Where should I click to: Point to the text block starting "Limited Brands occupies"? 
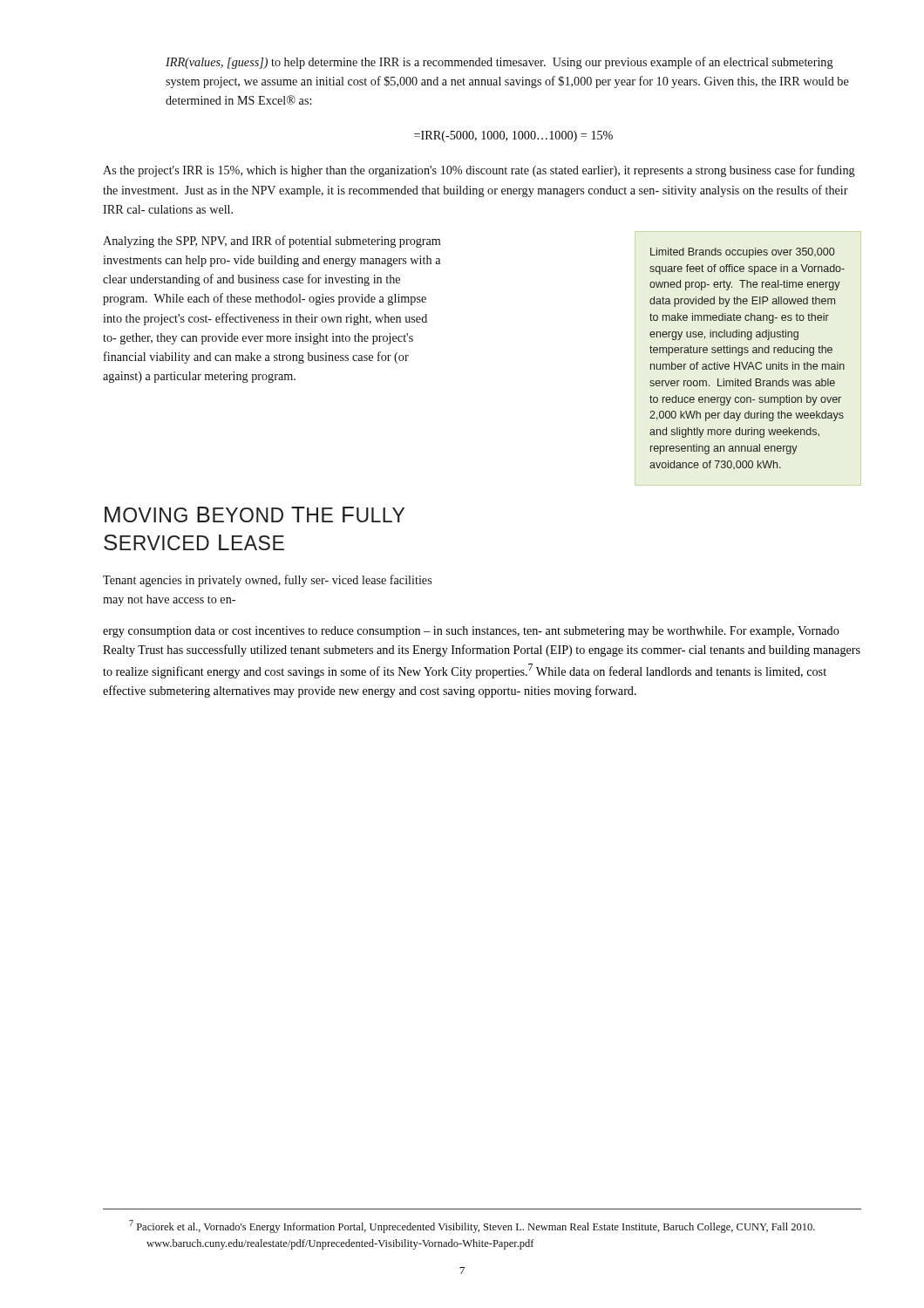(747, 358)
